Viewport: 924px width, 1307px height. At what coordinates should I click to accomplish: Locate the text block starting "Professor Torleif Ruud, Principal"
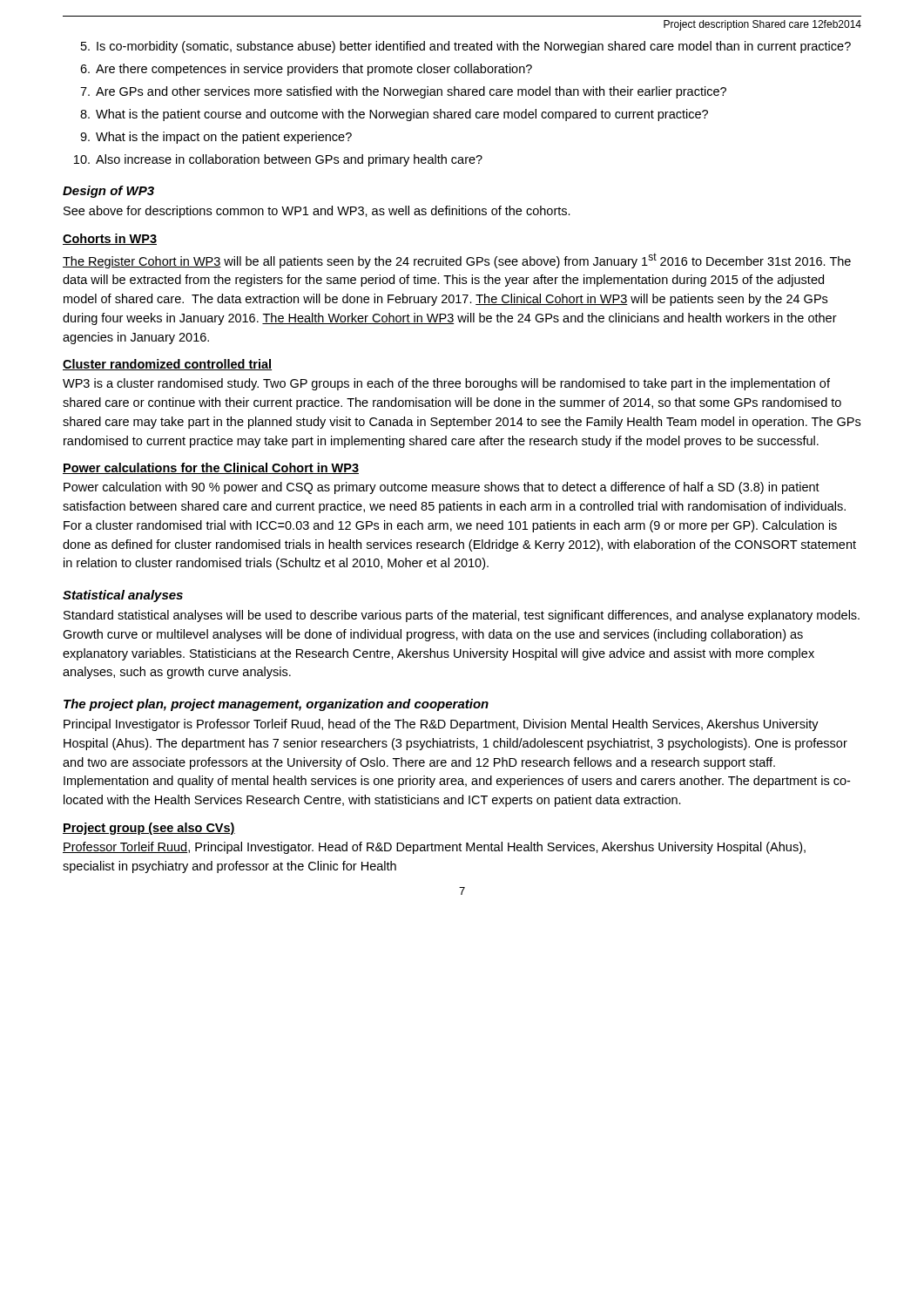coord(435,856)
